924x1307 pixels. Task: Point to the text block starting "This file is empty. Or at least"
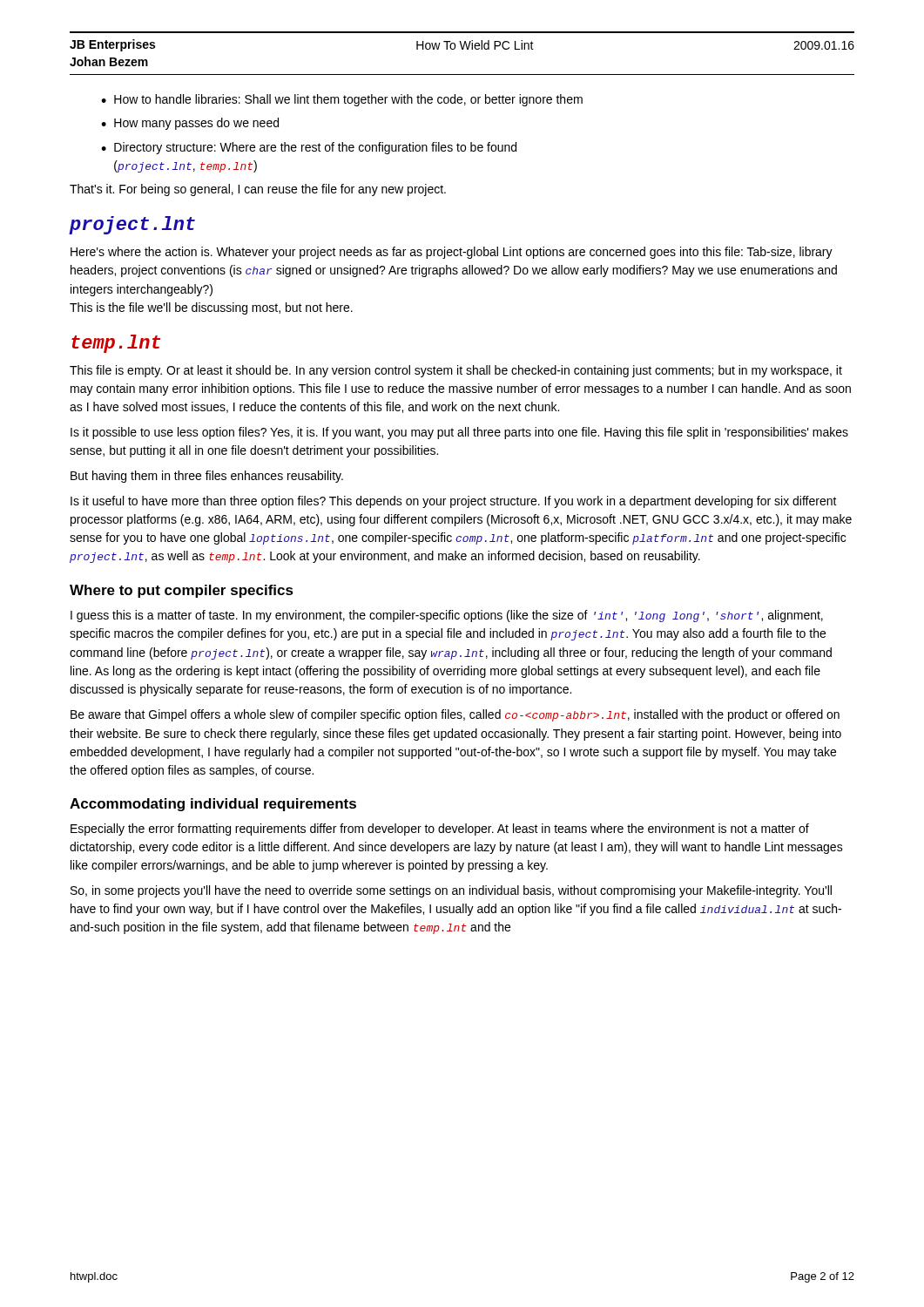462,389
